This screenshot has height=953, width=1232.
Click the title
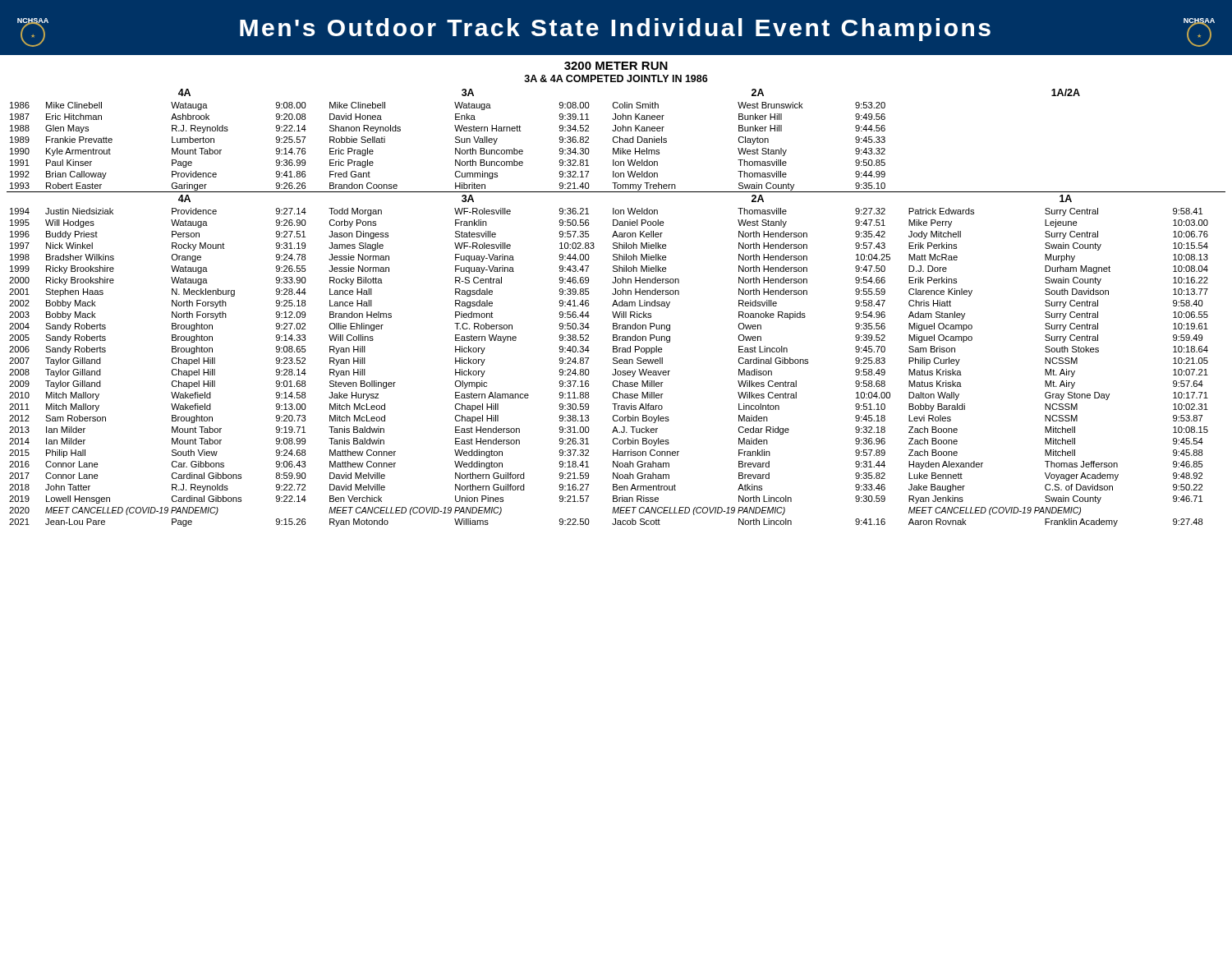tap(616, 65)
